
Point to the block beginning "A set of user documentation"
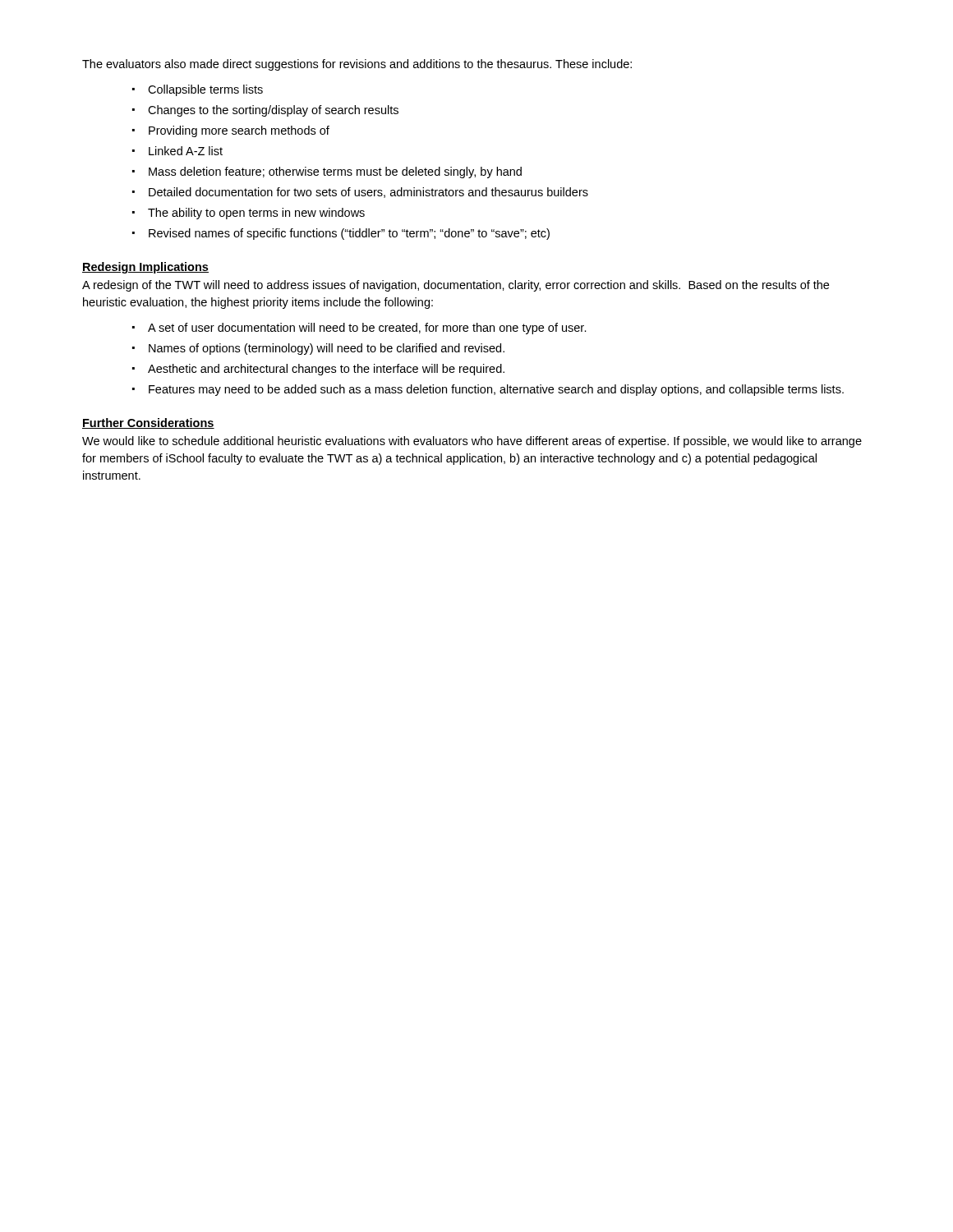click(x=367, y=328)
